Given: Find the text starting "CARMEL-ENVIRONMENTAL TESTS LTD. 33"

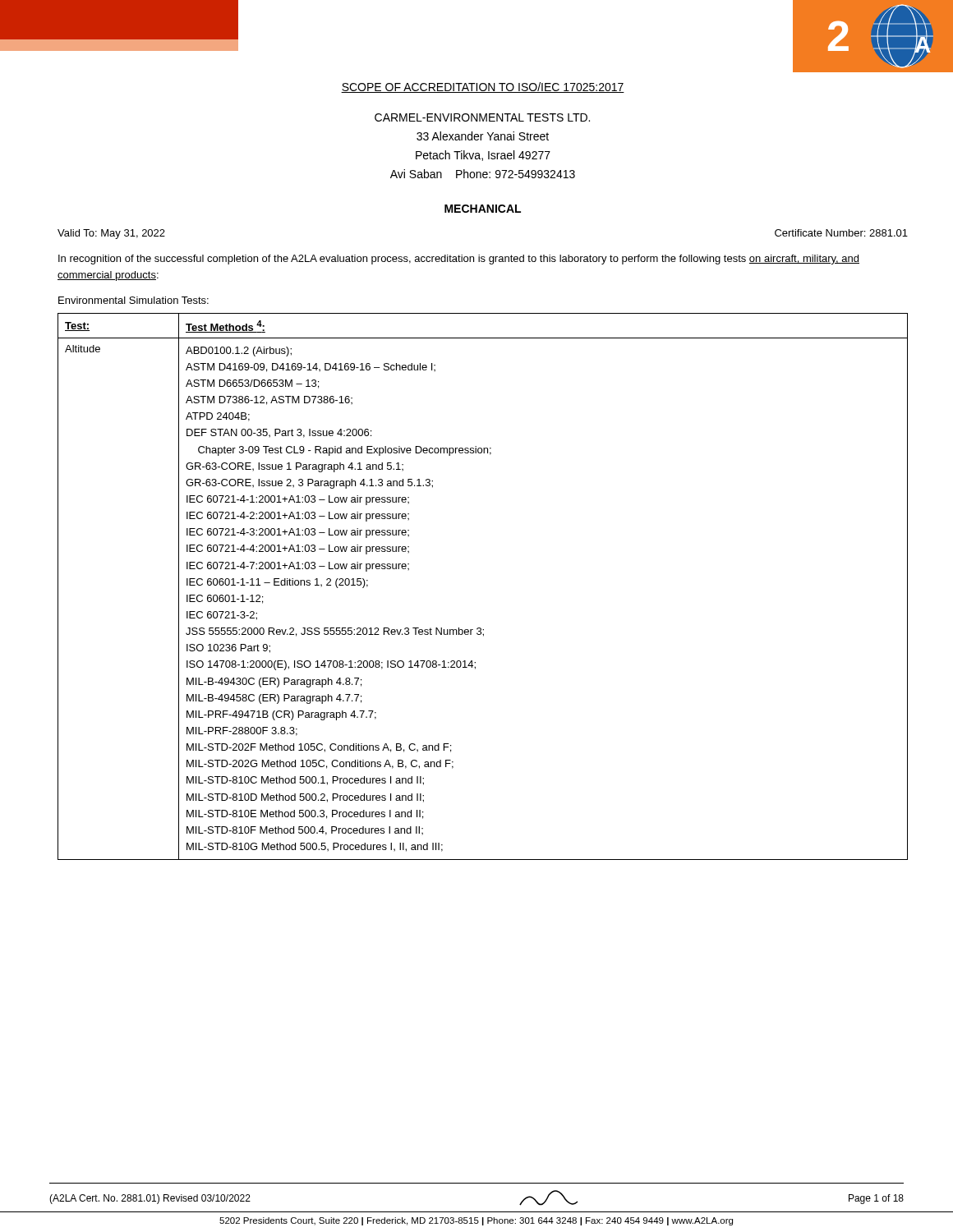Looking at the screenshot, I should pos(483,146).
